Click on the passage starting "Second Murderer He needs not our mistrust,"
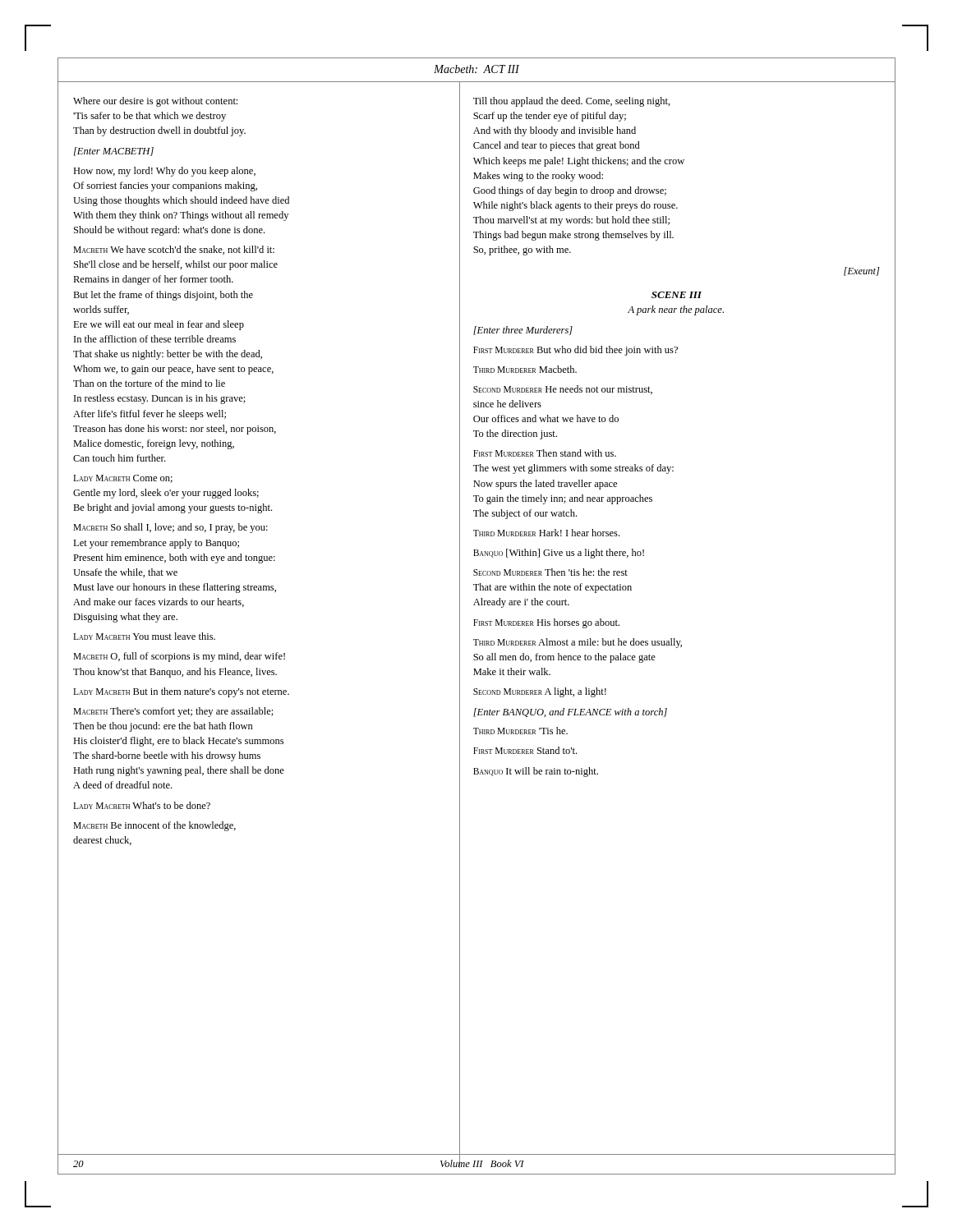The height and width of the screenshot is (1232, 953). pos(563,390)
